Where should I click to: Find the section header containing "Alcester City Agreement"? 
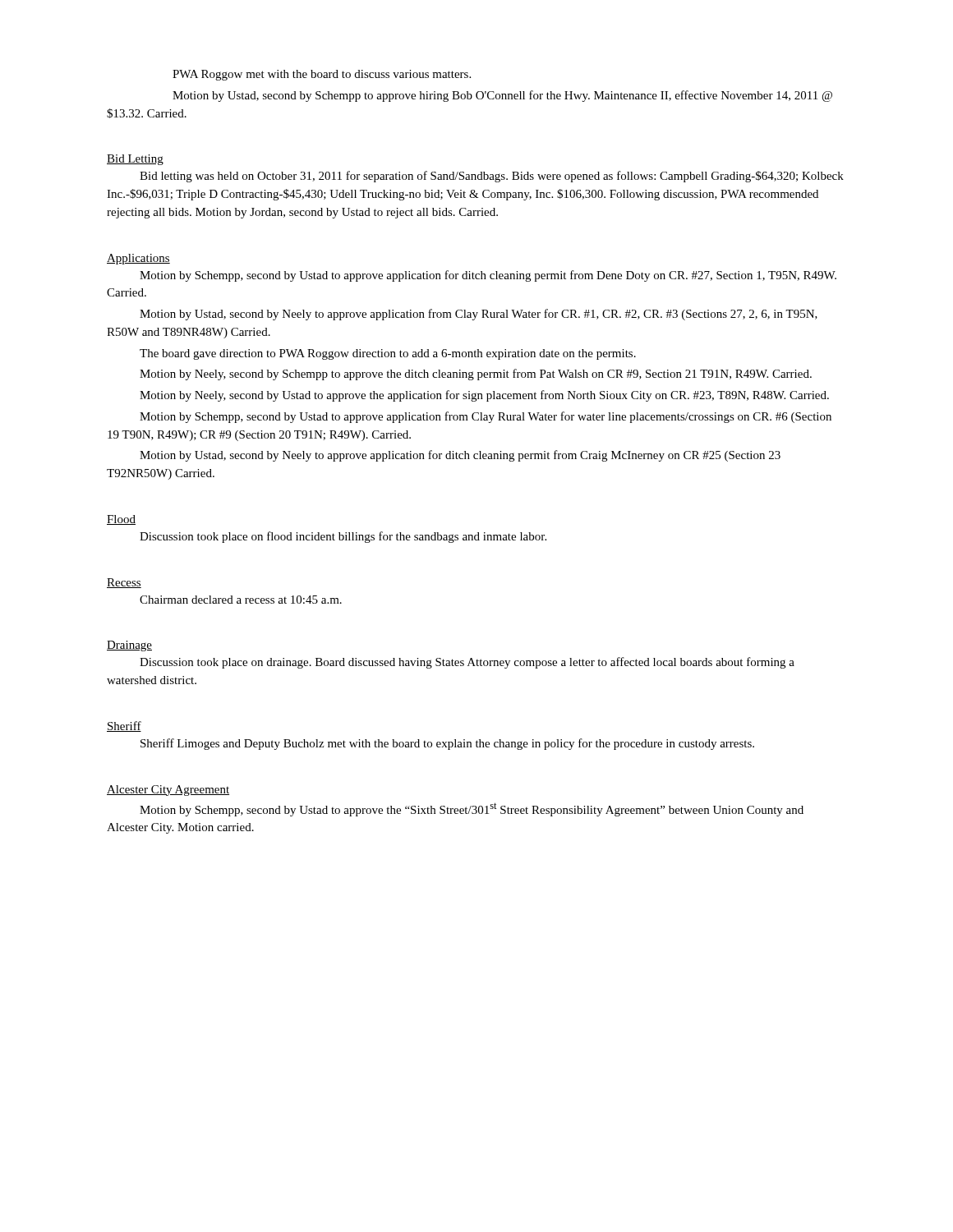[x=168, y=789]
